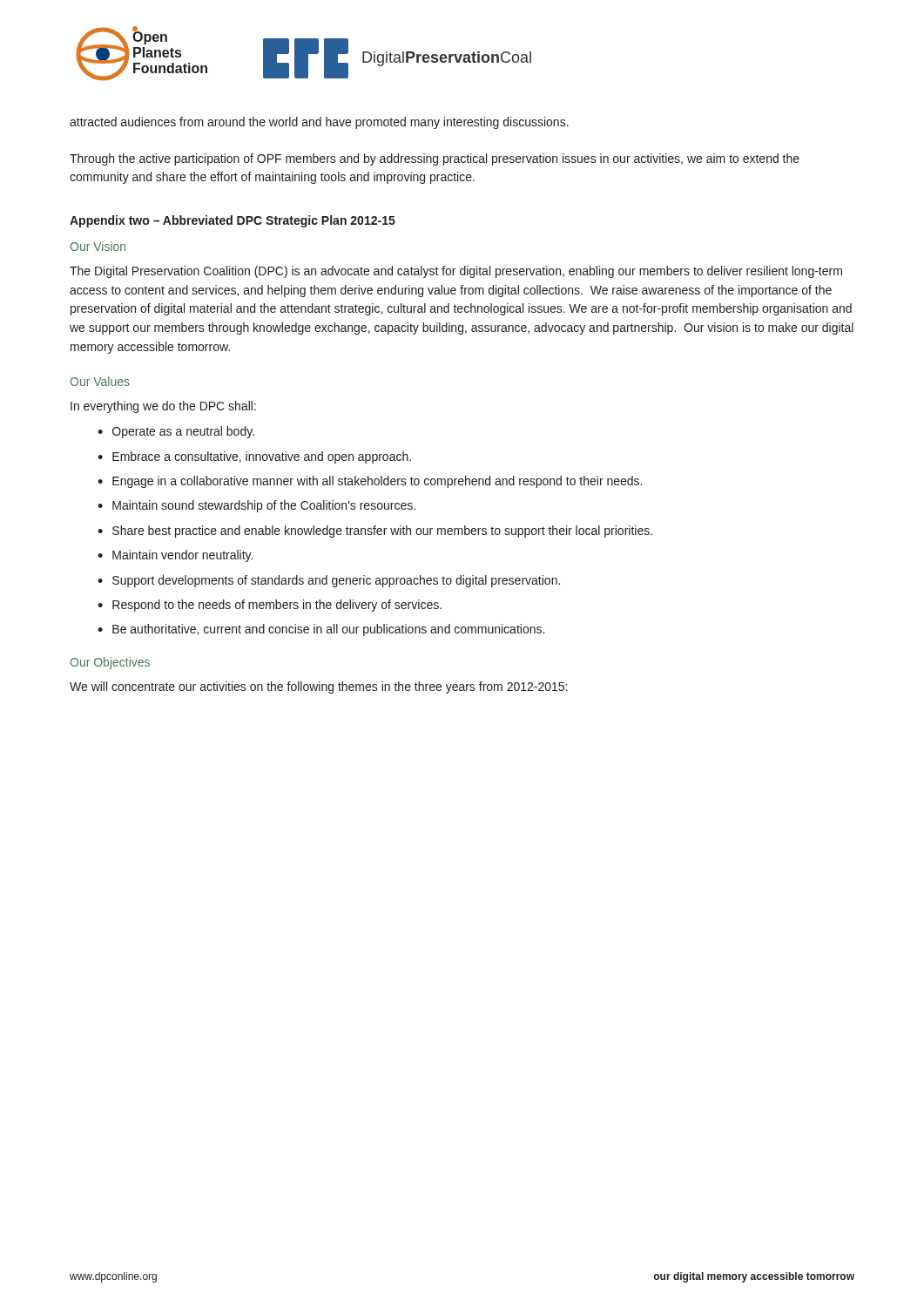
Task: Where is the passage that starts "• Maintain sound stewardship"?
Action: [x=256, y=506]
